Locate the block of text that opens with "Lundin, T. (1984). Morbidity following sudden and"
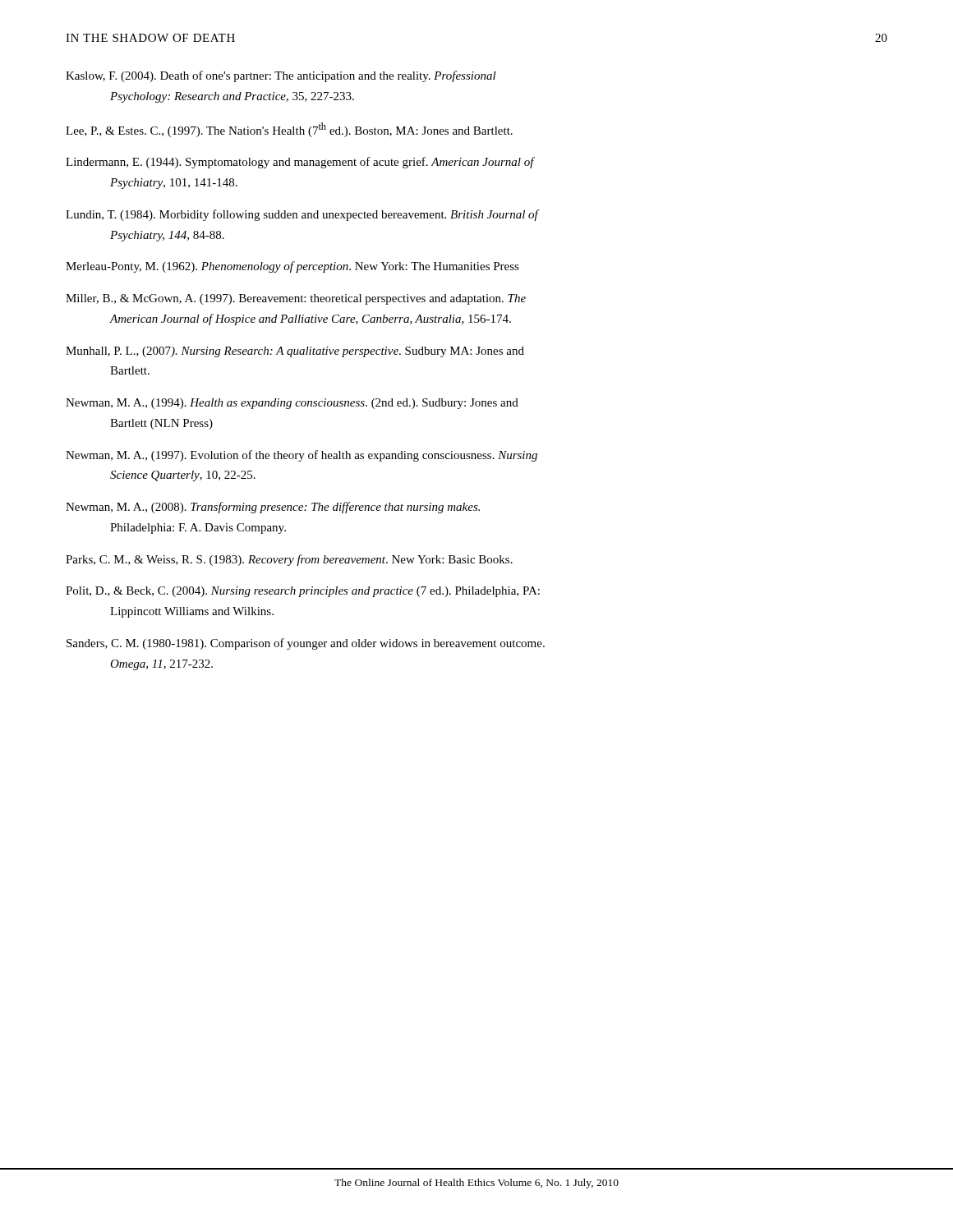Image resolution: width=953 pixels, height=1232 pixels. pos(476,225)
